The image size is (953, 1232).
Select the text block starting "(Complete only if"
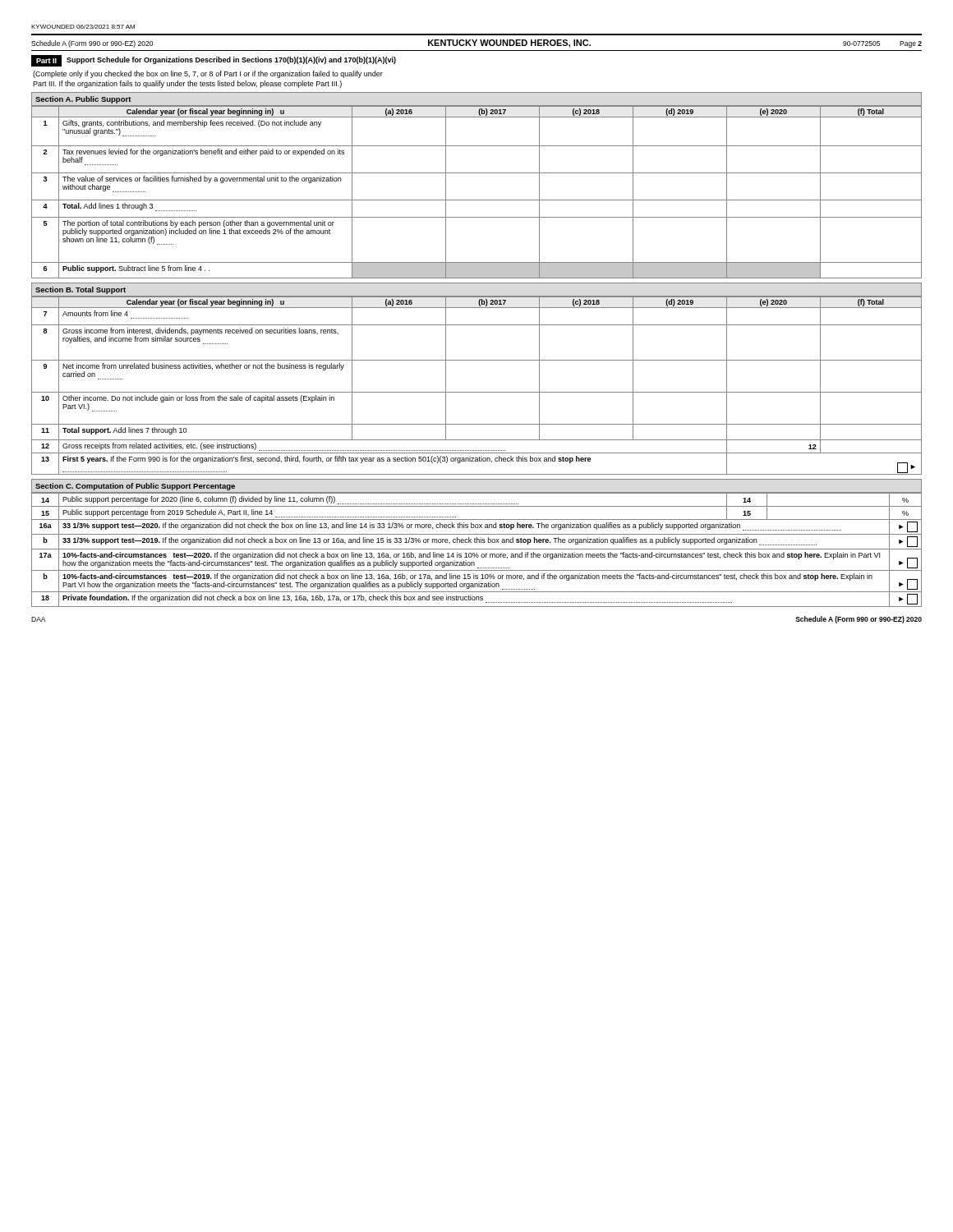coord(208,79)
